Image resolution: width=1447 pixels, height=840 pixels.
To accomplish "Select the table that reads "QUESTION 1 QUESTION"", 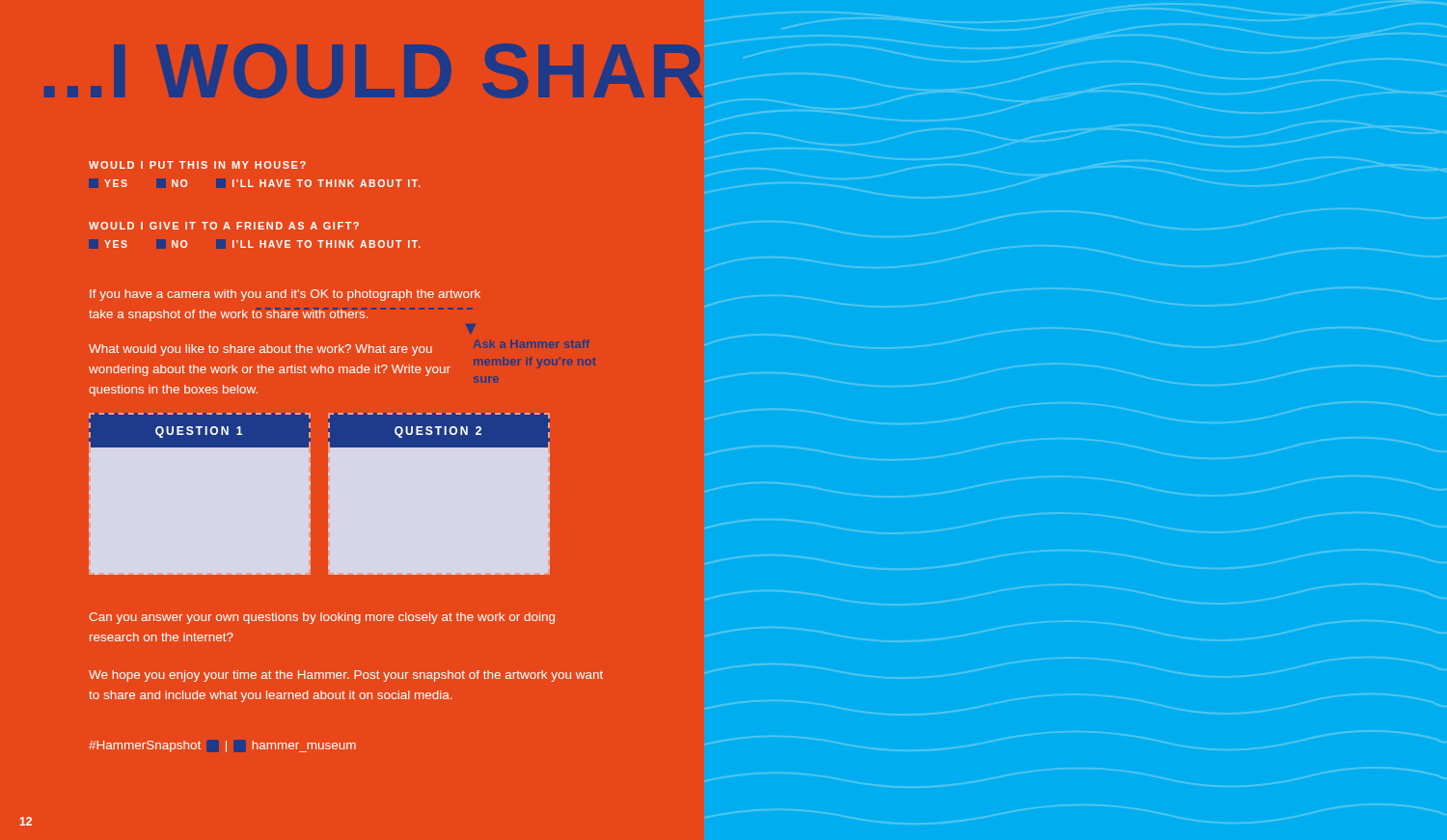I will coord(319,494).
